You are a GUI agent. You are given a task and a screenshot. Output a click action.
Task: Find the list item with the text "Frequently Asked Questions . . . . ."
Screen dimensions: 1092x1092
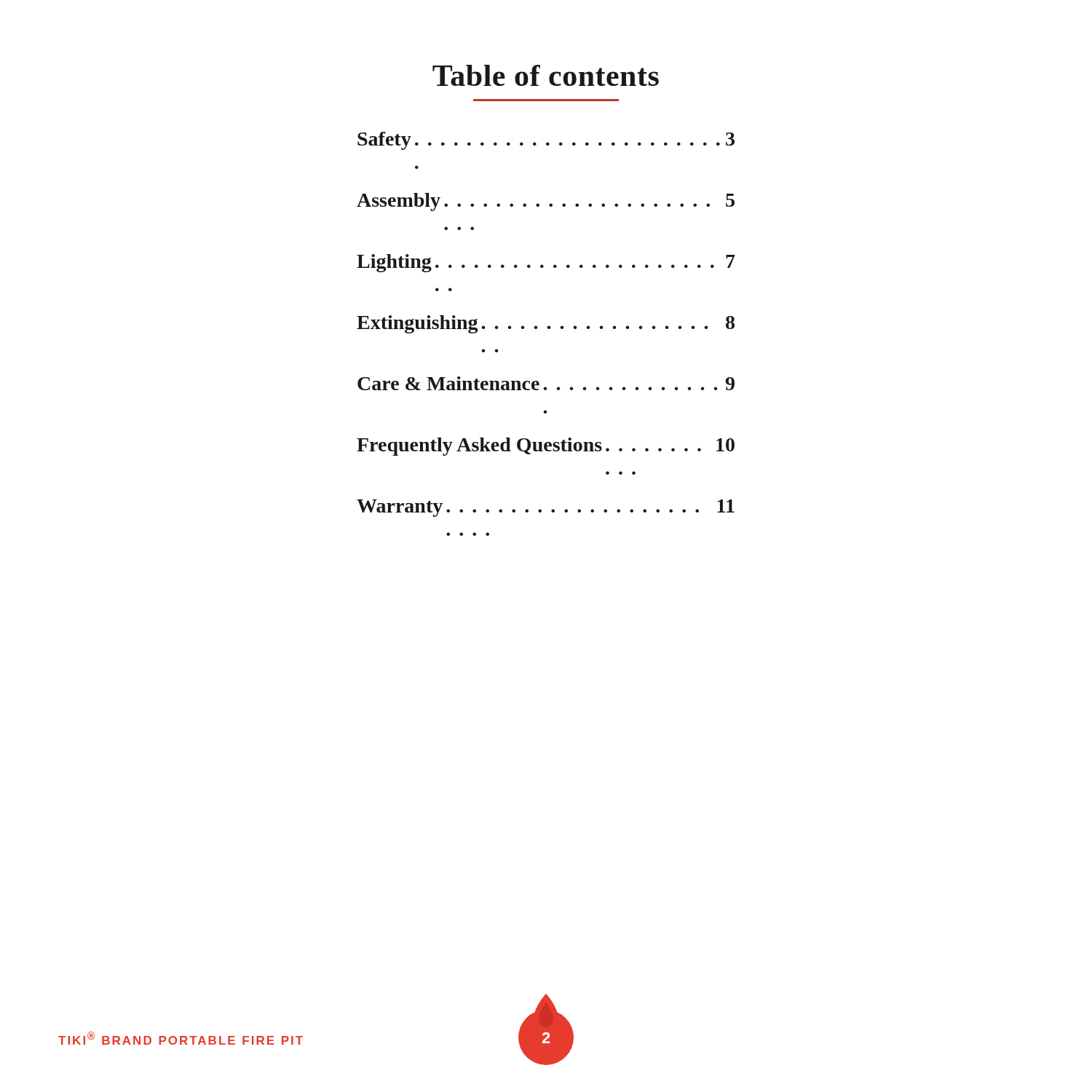[x=546, y=456]
